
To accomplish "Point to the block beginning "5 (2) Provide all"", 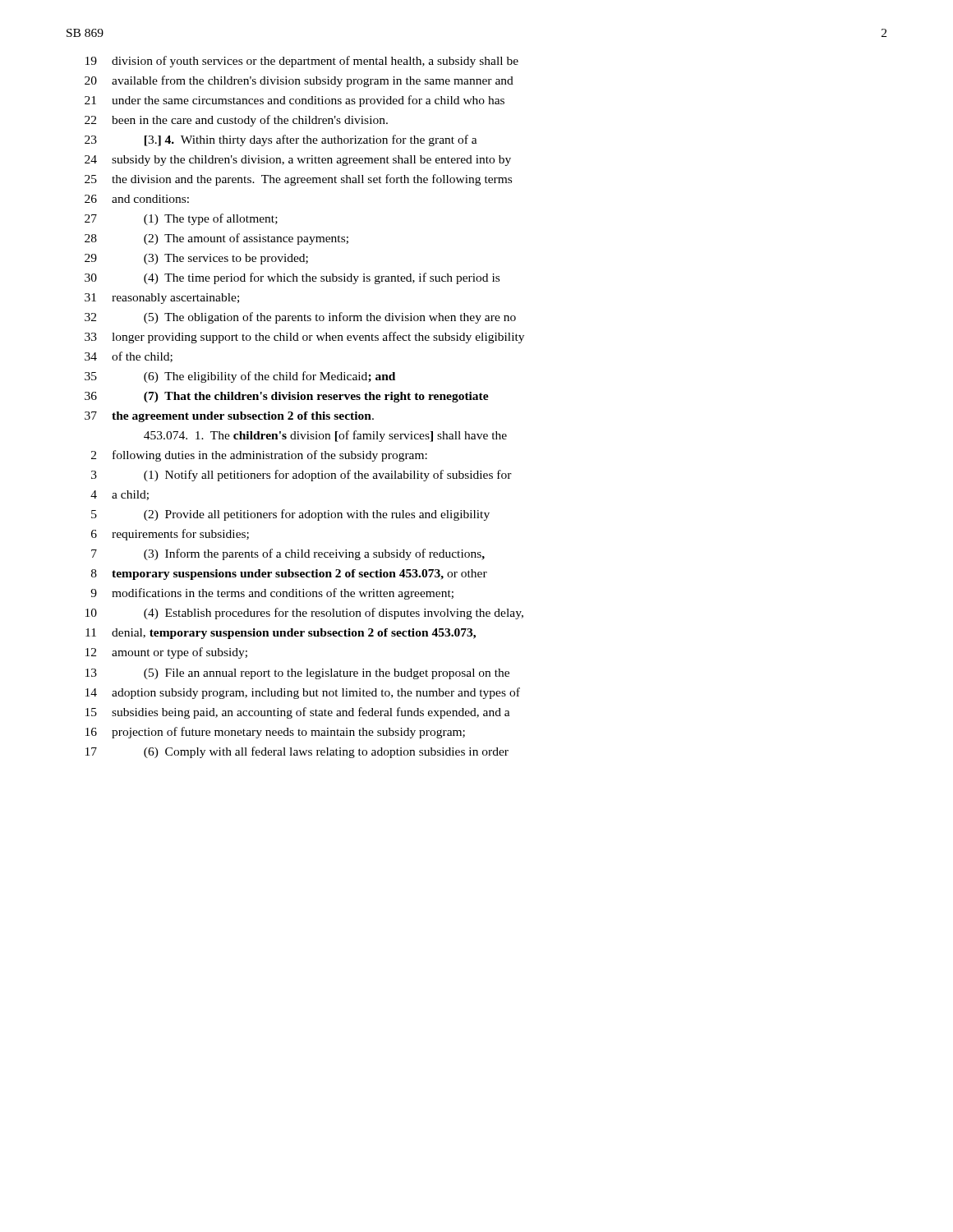I will [476, 524].
